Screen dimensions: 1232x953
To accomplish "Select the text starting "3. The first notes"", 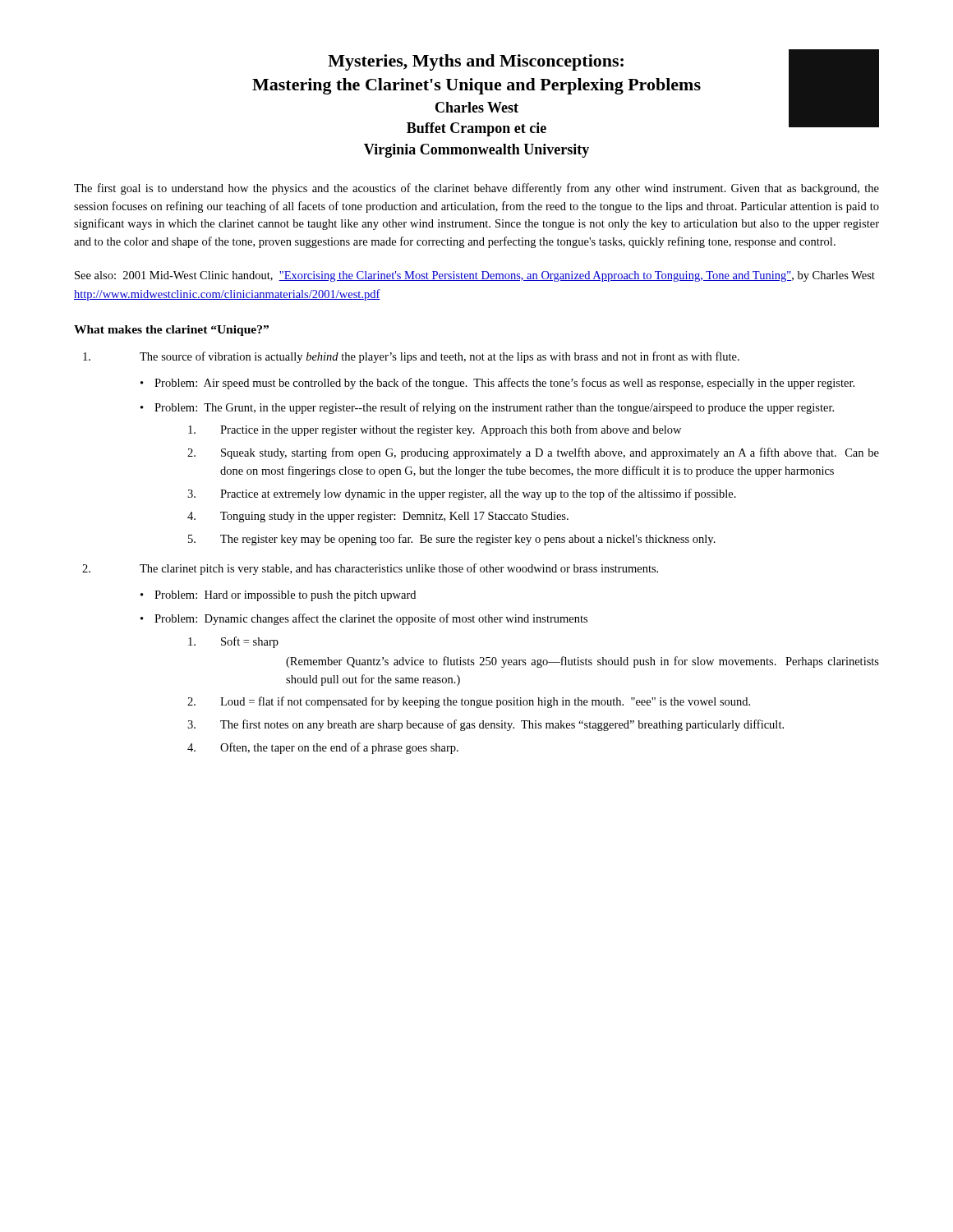I will 533,725.
